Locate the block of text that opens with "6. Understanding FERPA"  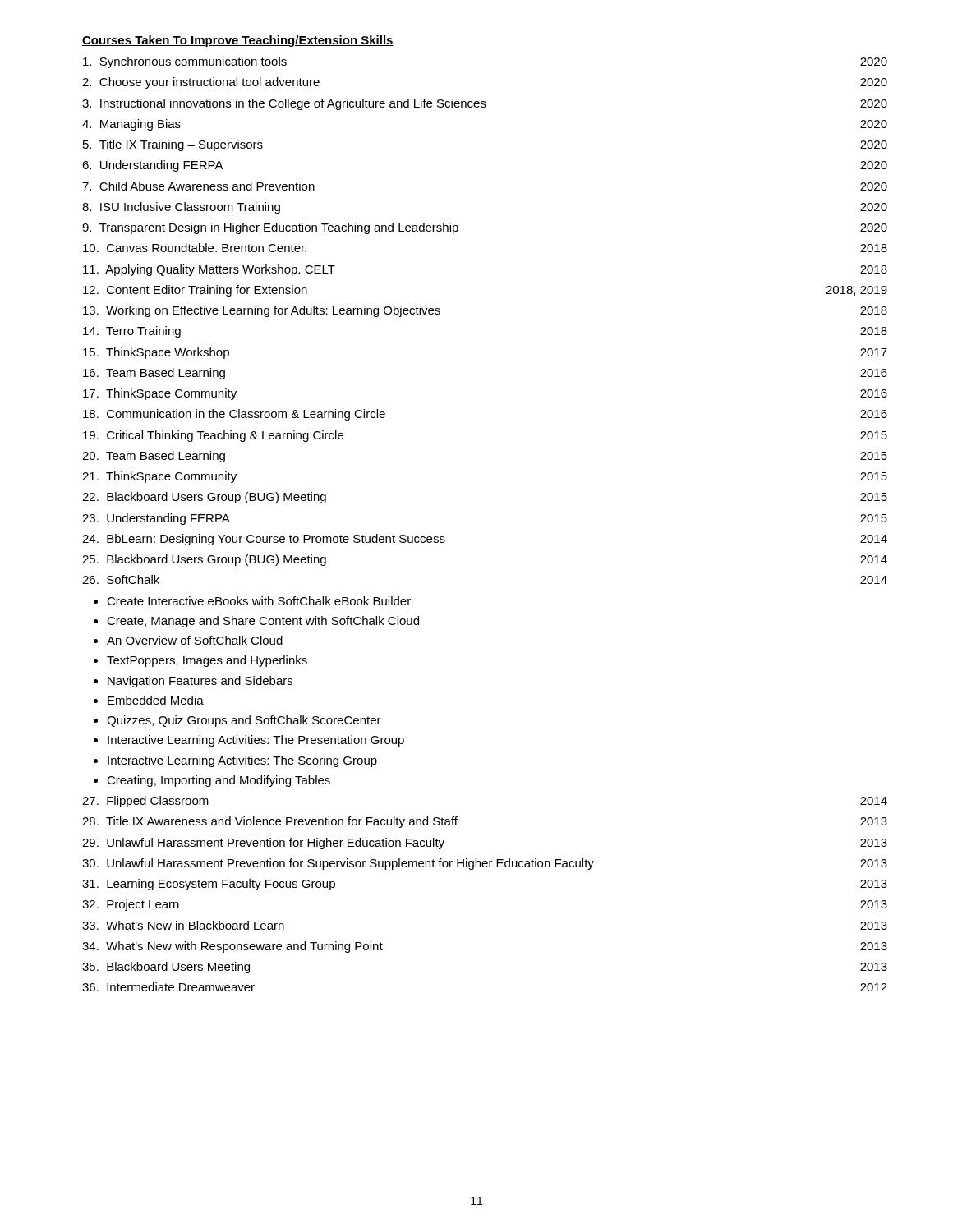coord(161,165)
